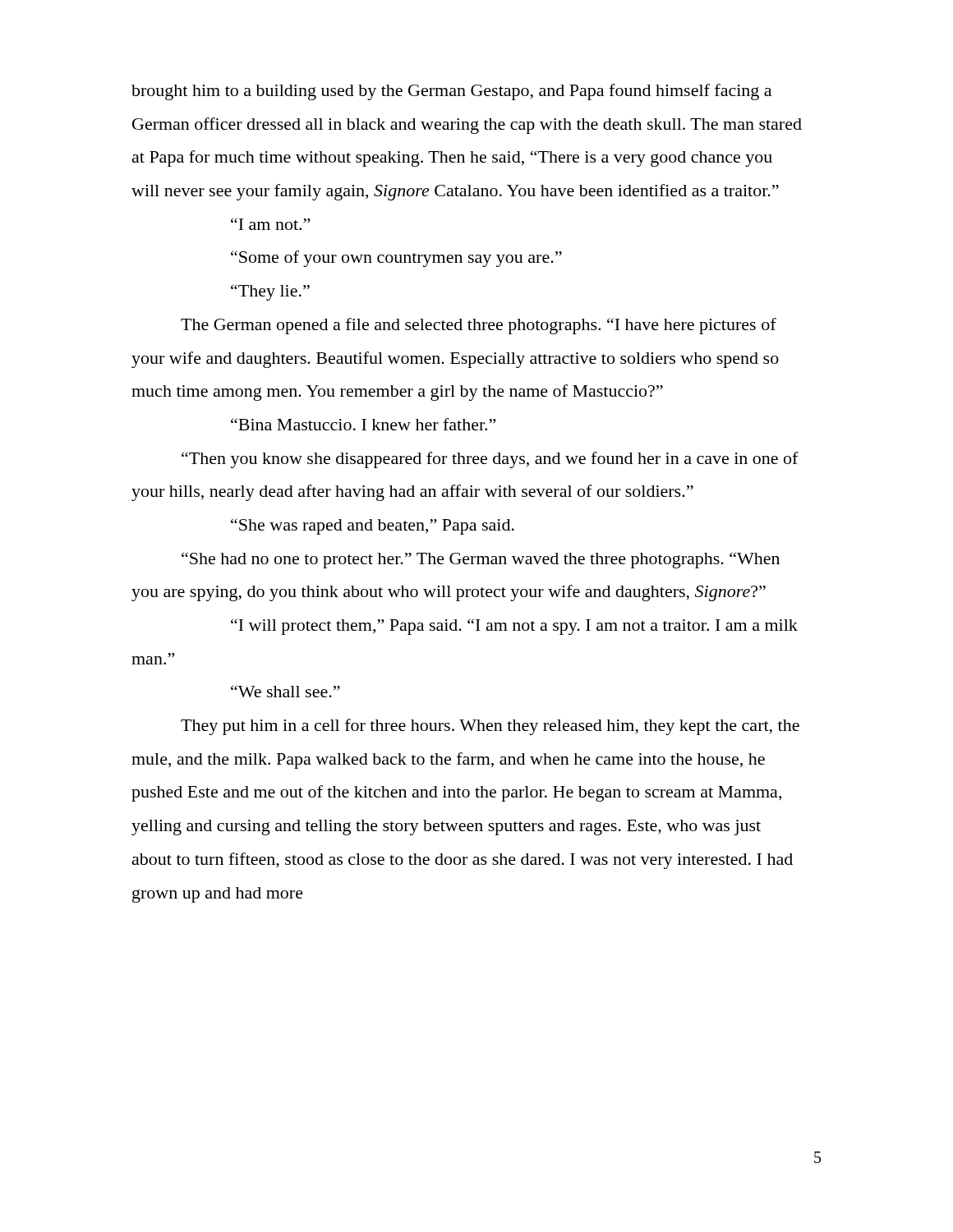Where is the passage that starts "The German opened a file and selected"?

click(468, 358)
